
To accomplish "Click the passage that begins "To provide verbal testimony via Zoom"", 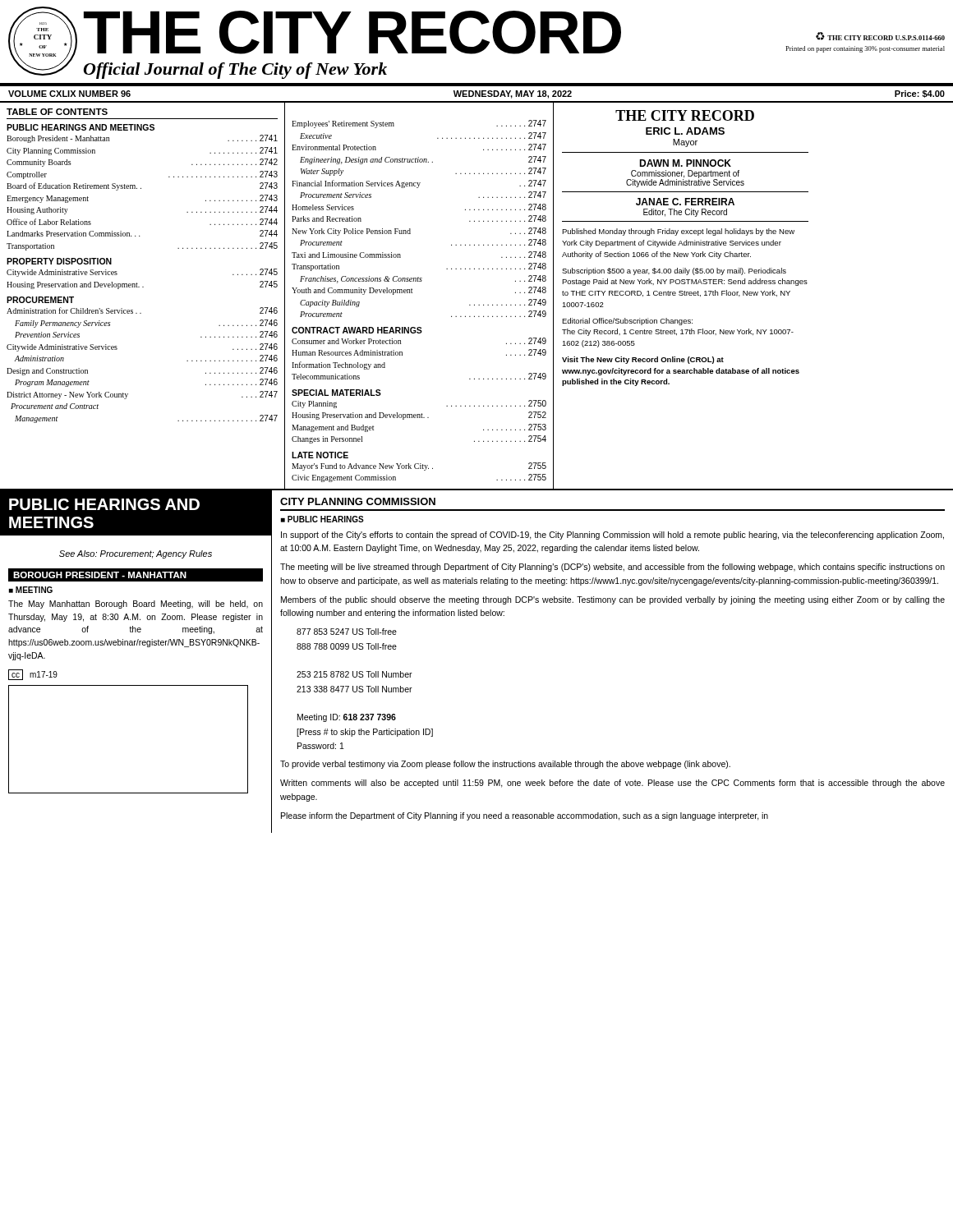I will 612,790.
